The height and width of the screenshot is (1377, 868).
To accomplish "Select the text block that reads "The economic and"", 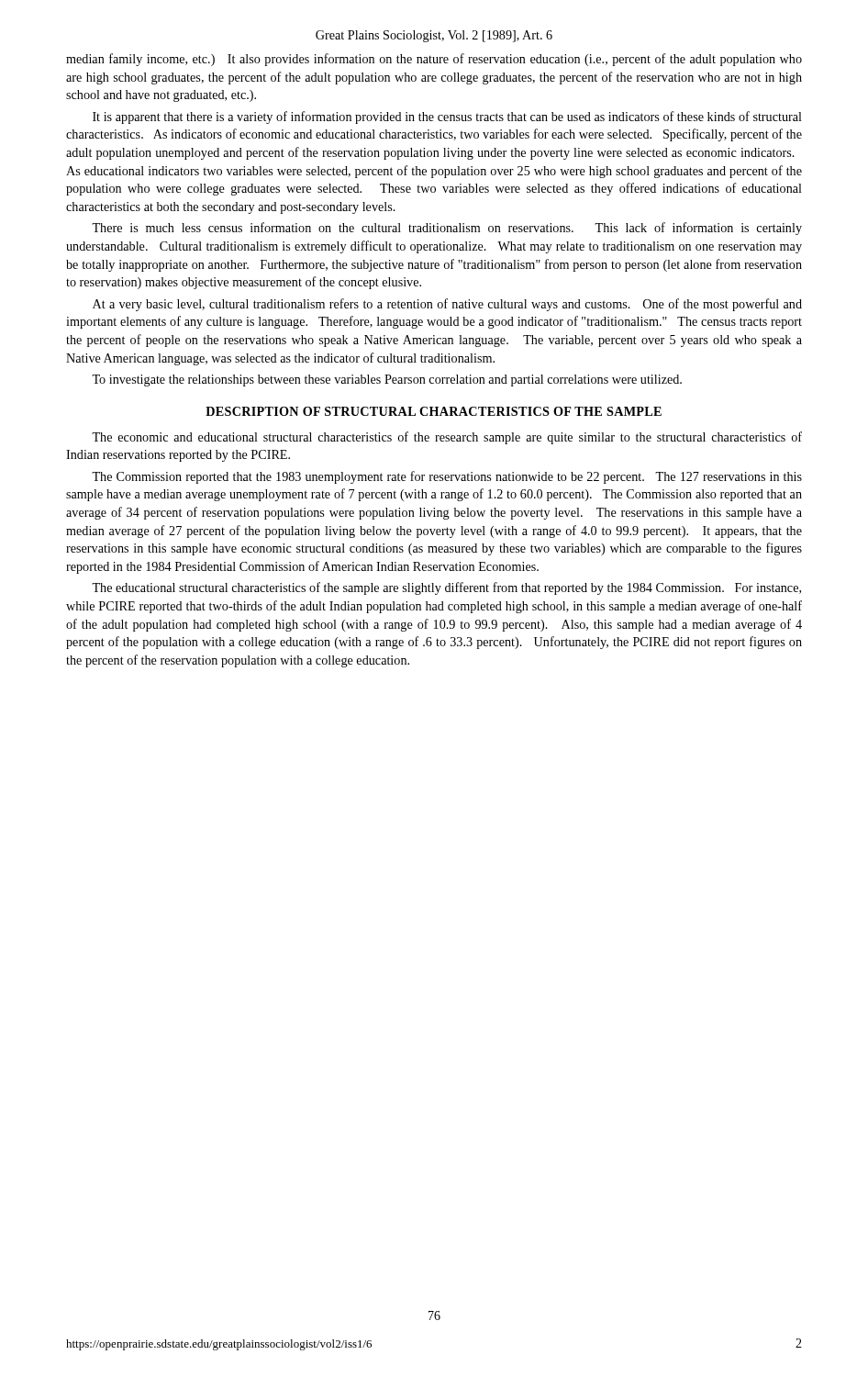I will [x=434, y=549].
